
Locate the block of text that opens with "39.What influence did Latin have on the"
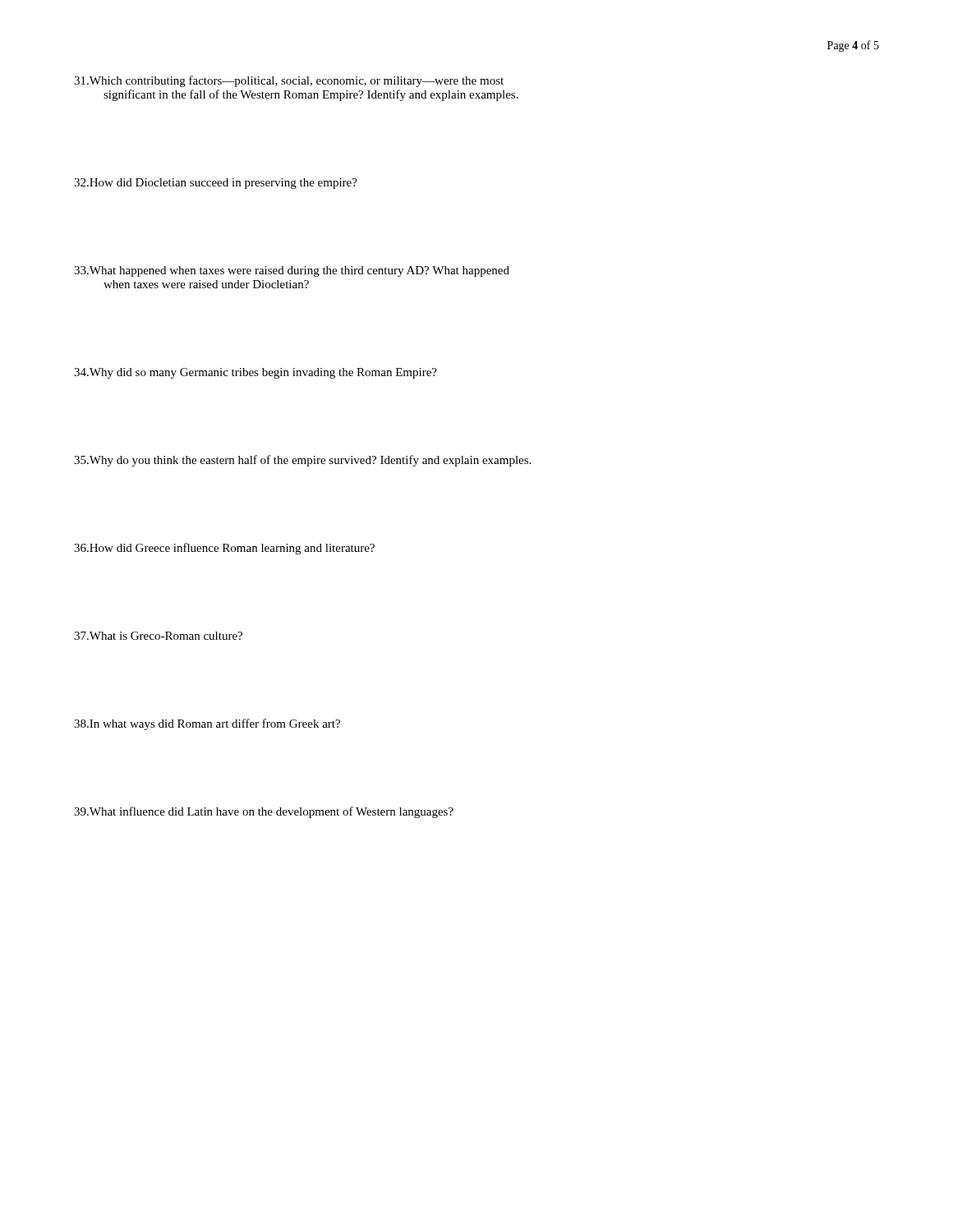pos(264,812)
